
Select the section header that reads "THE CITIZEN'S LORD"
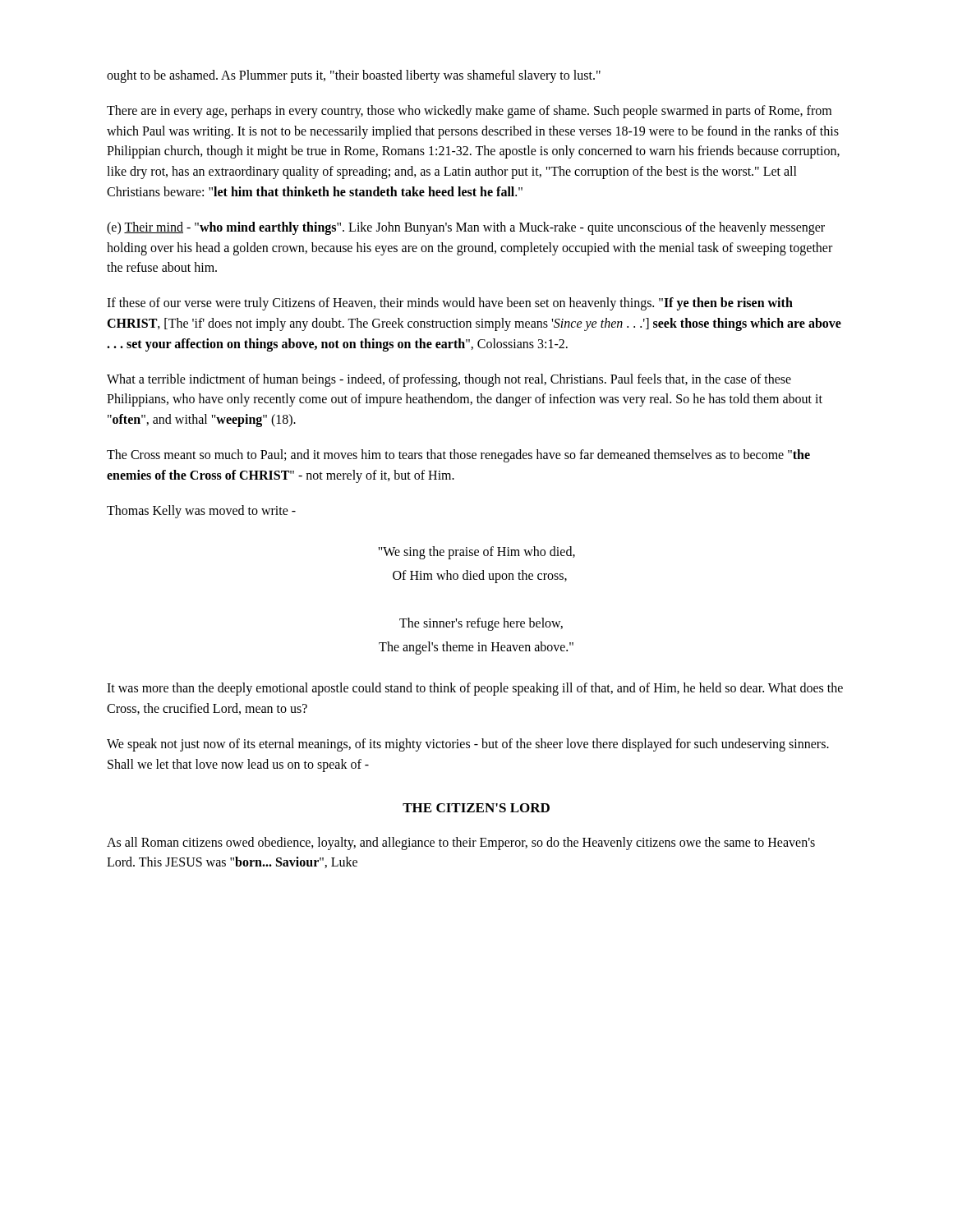tap(476, 807)
